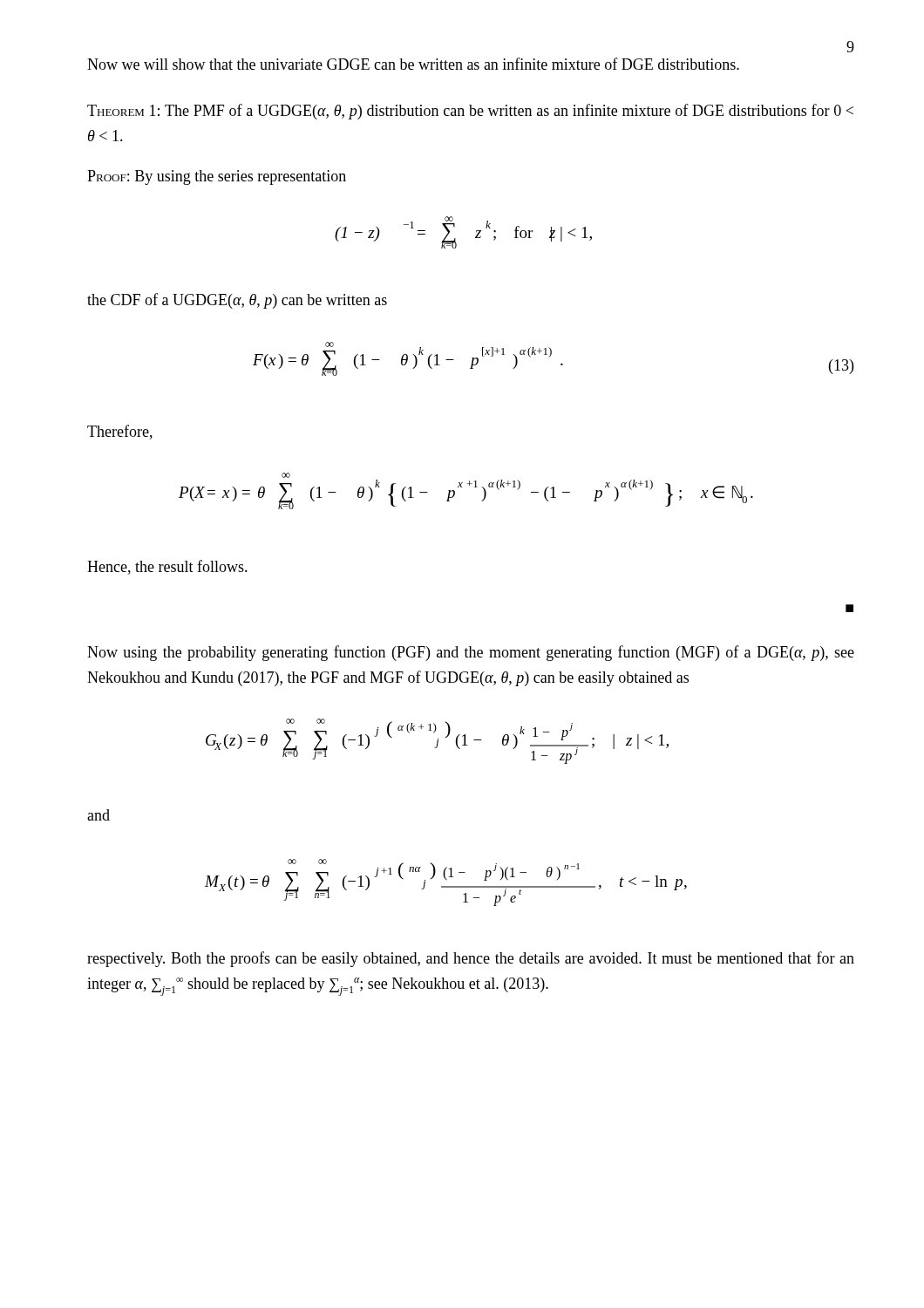This screenshot has height=1308, width=924.
Task: Locate the region starting "Now we will"
Action: coord(471,65)
